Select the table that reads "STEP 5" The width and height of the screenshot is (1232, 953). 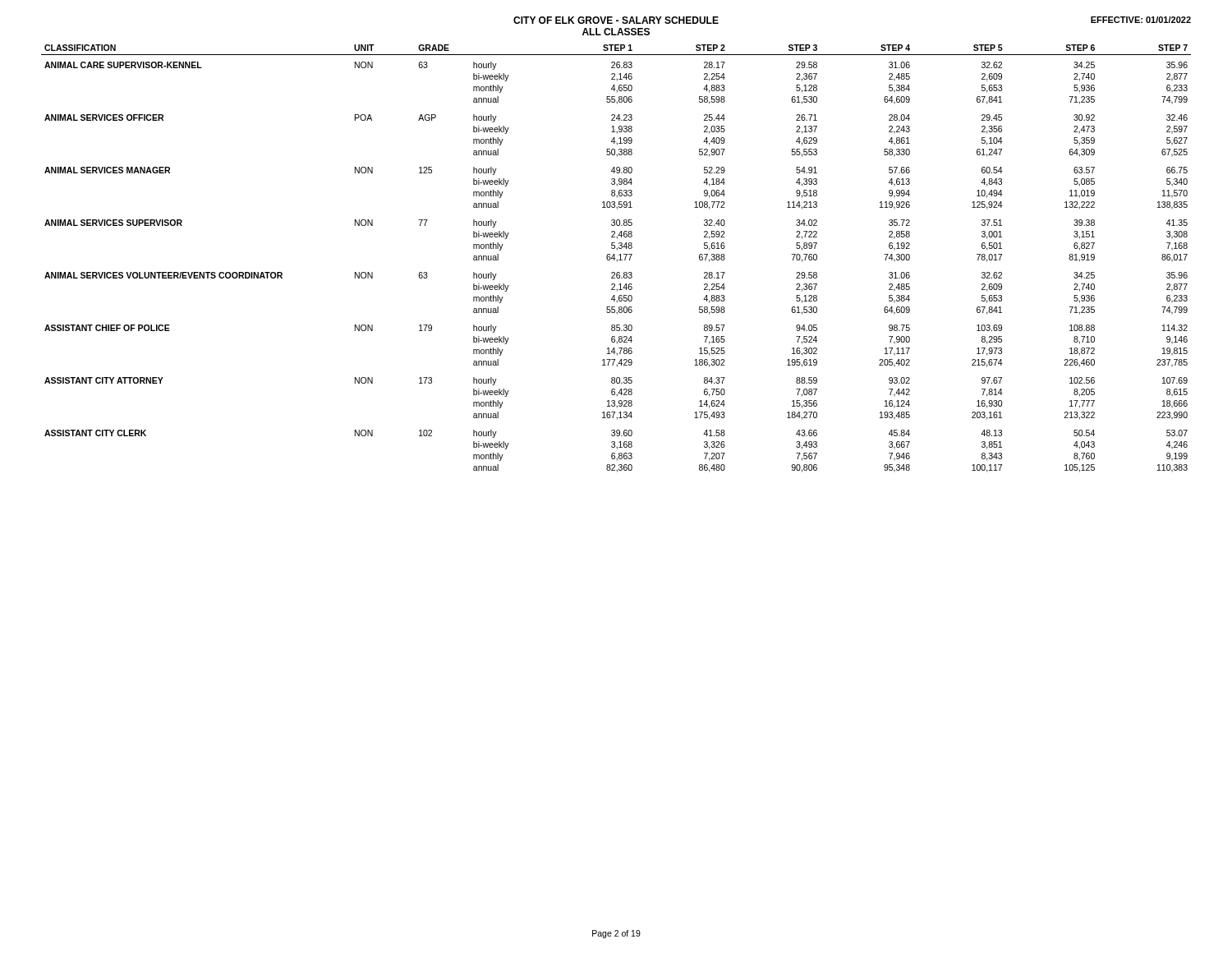616,258
